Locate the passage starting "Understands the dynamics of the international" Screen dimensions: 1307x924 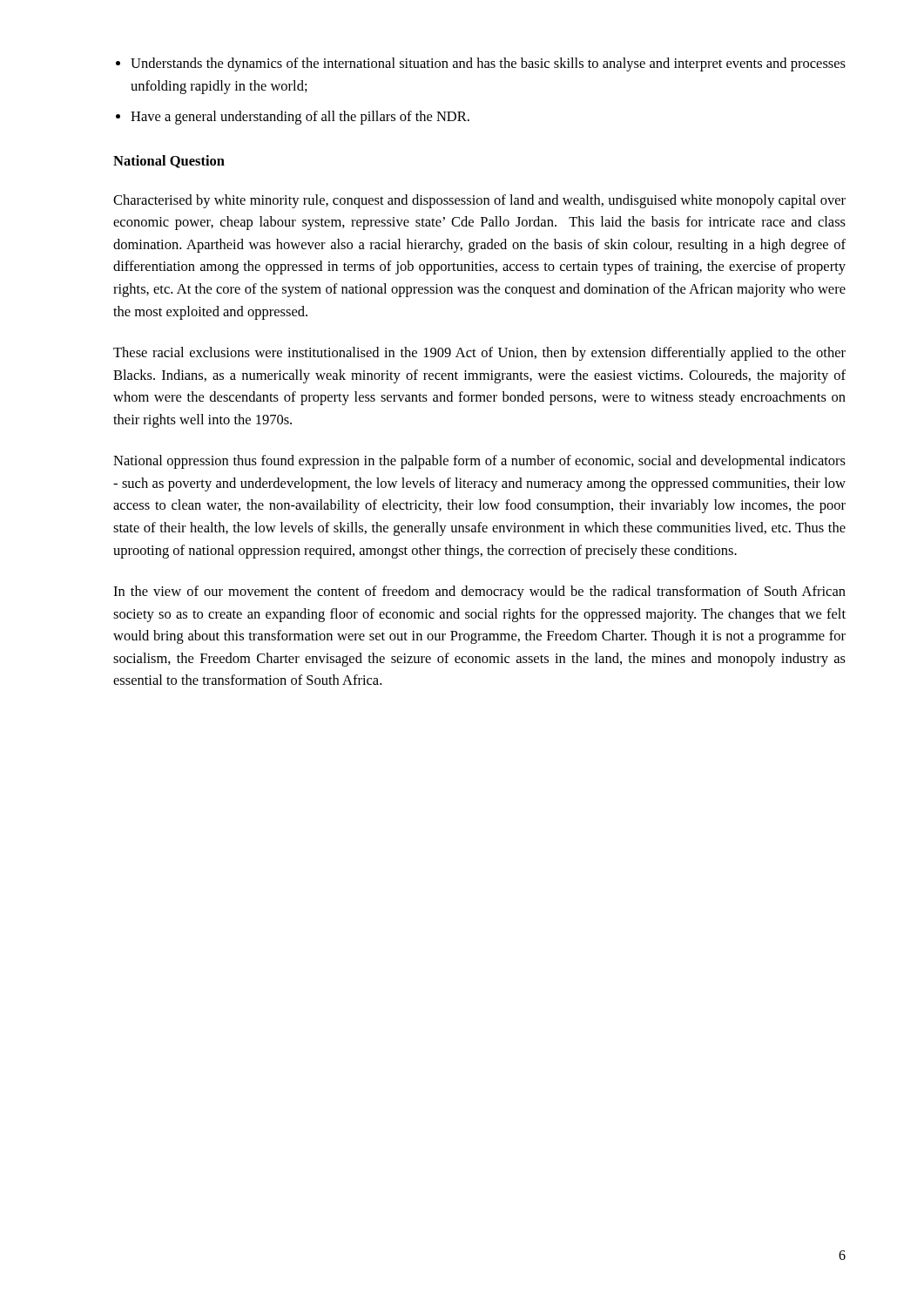pos(488,75)
